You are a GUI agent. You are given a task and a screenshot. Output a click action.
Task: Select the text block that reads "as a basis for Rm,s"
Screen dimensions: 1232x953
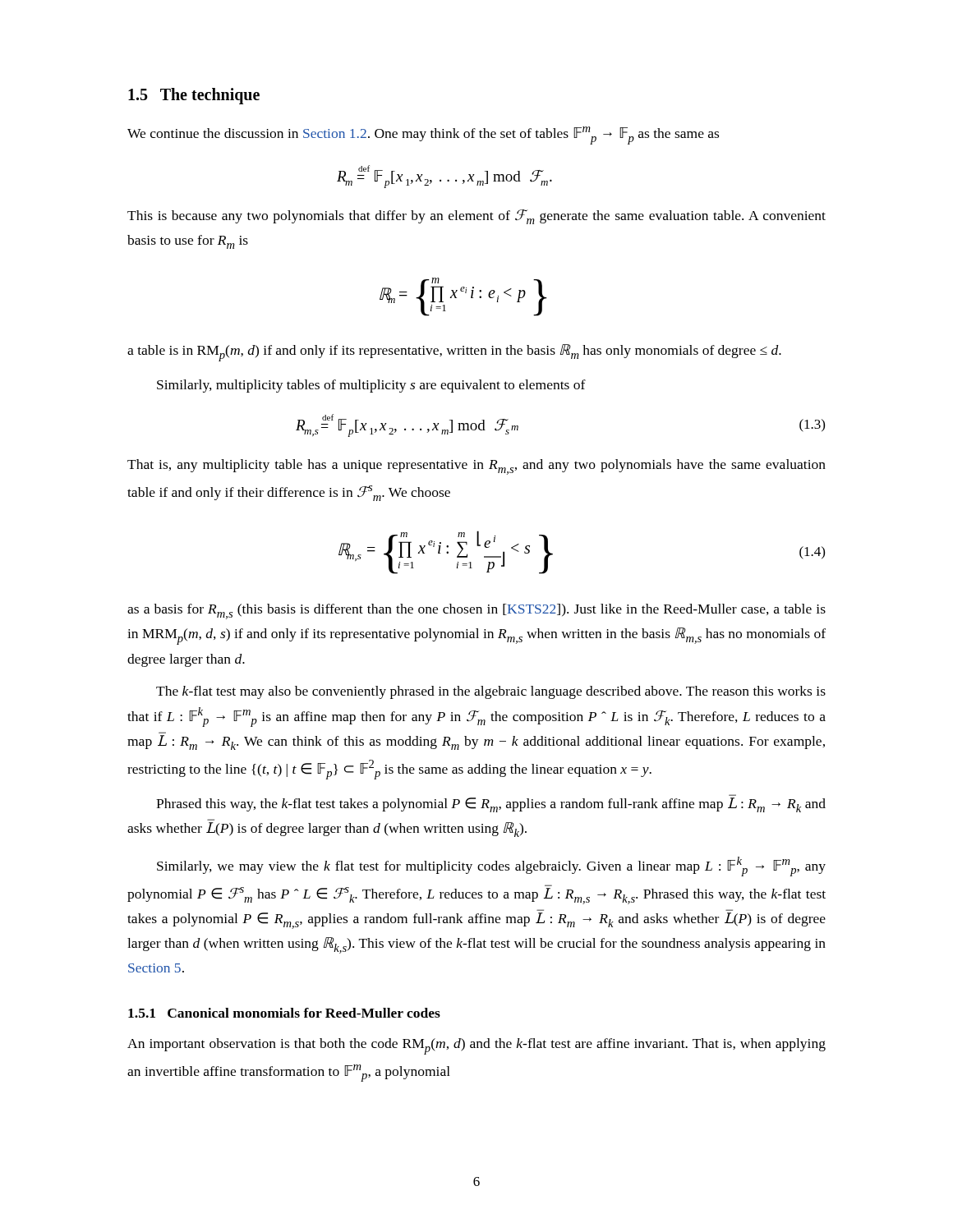tap(476, 789)
